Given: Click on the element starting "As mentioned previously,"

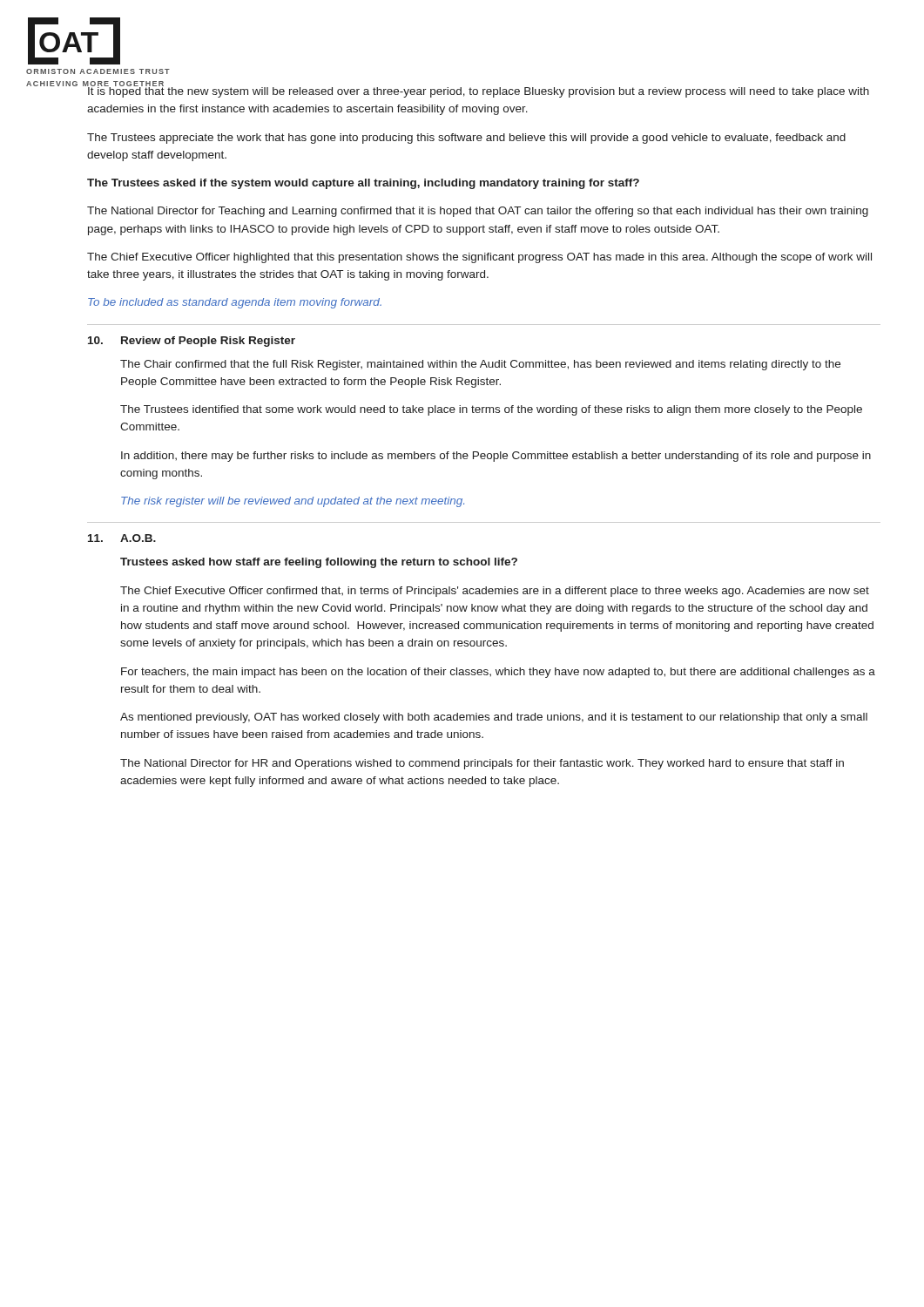Looking at the screenshot, I should coord(494,725).
